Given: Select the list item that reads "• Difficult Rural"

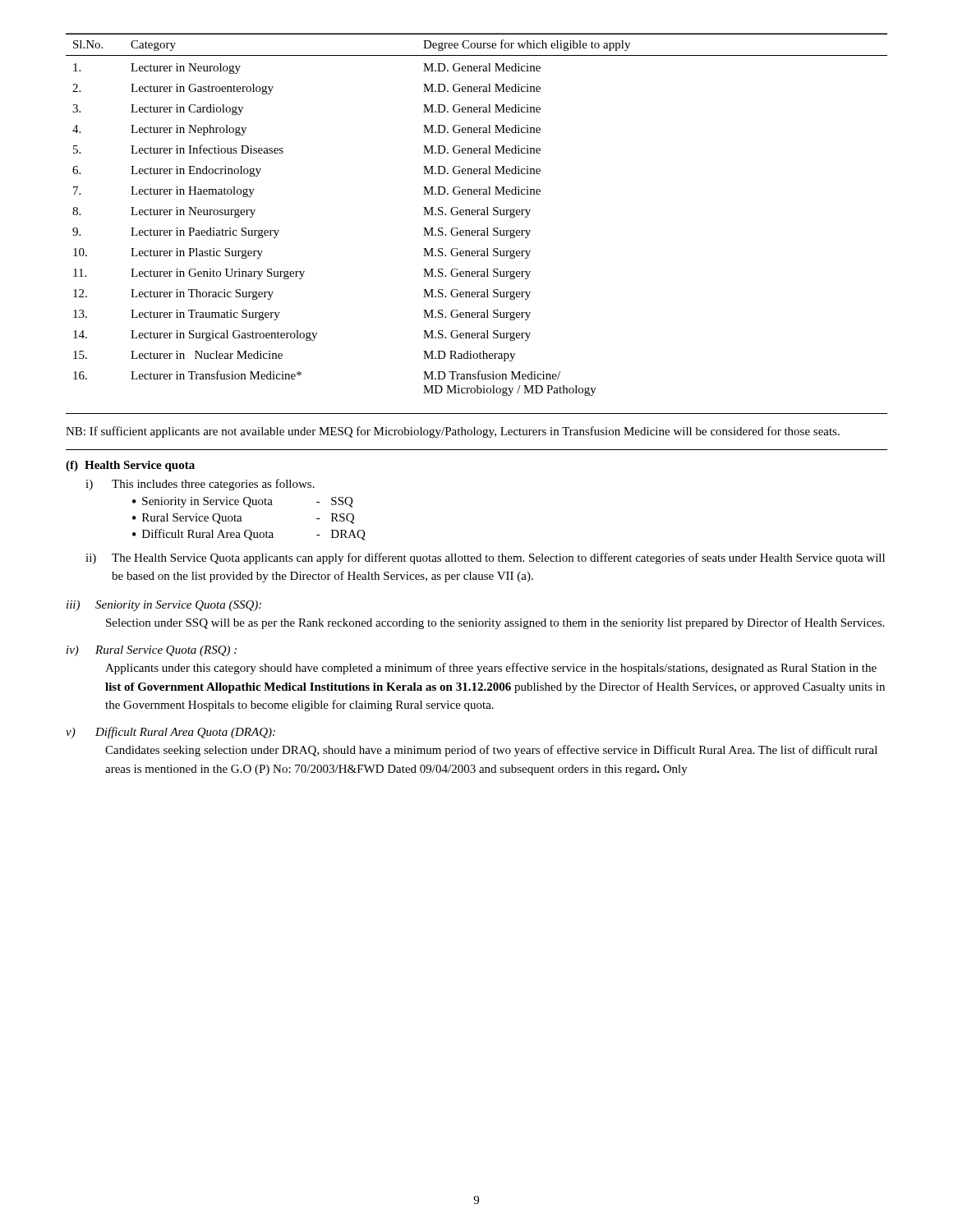Looking at the screenshot, I should pos(248,534).
